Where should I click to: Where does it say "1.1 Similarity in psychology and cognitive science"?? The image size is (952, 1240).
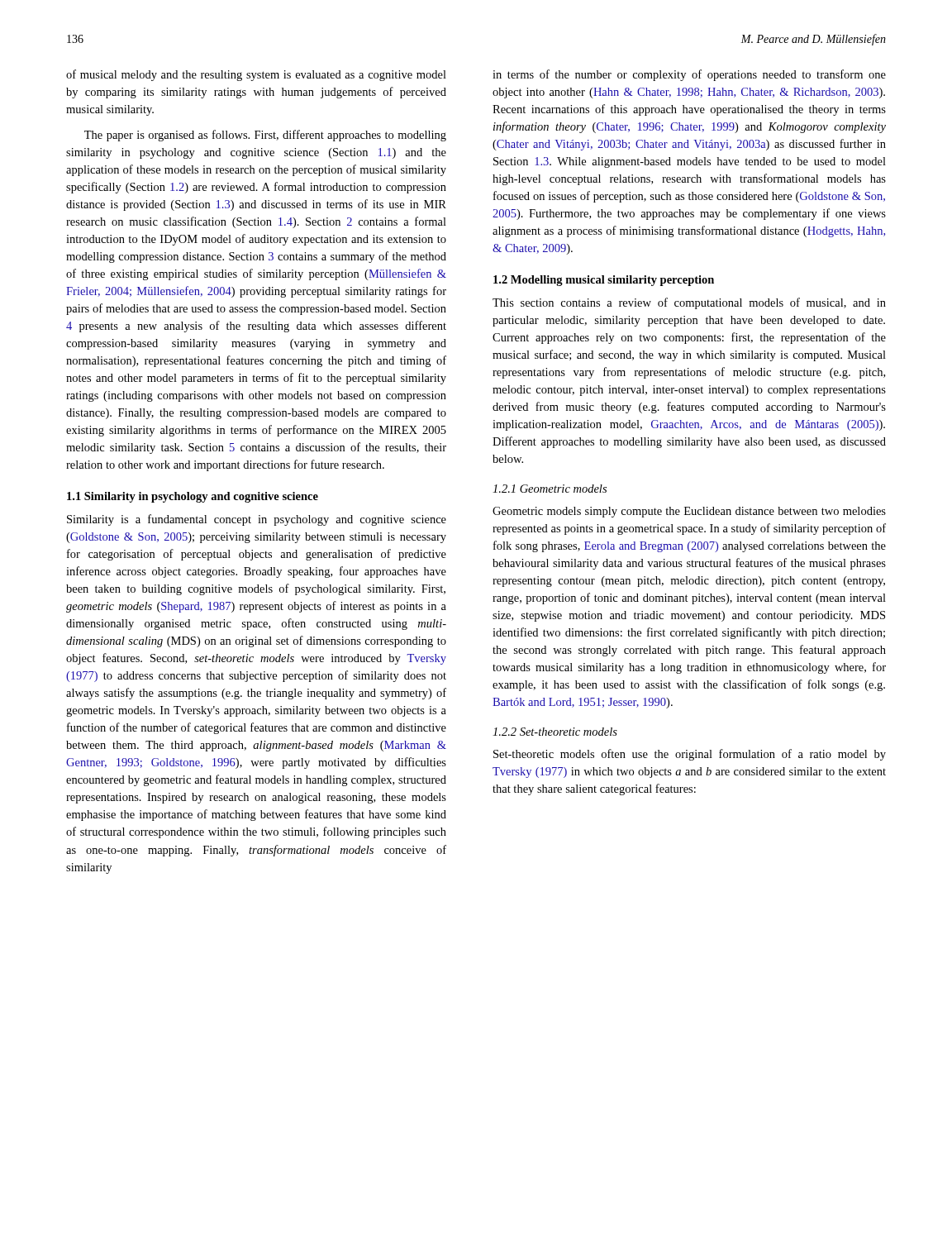192,496
